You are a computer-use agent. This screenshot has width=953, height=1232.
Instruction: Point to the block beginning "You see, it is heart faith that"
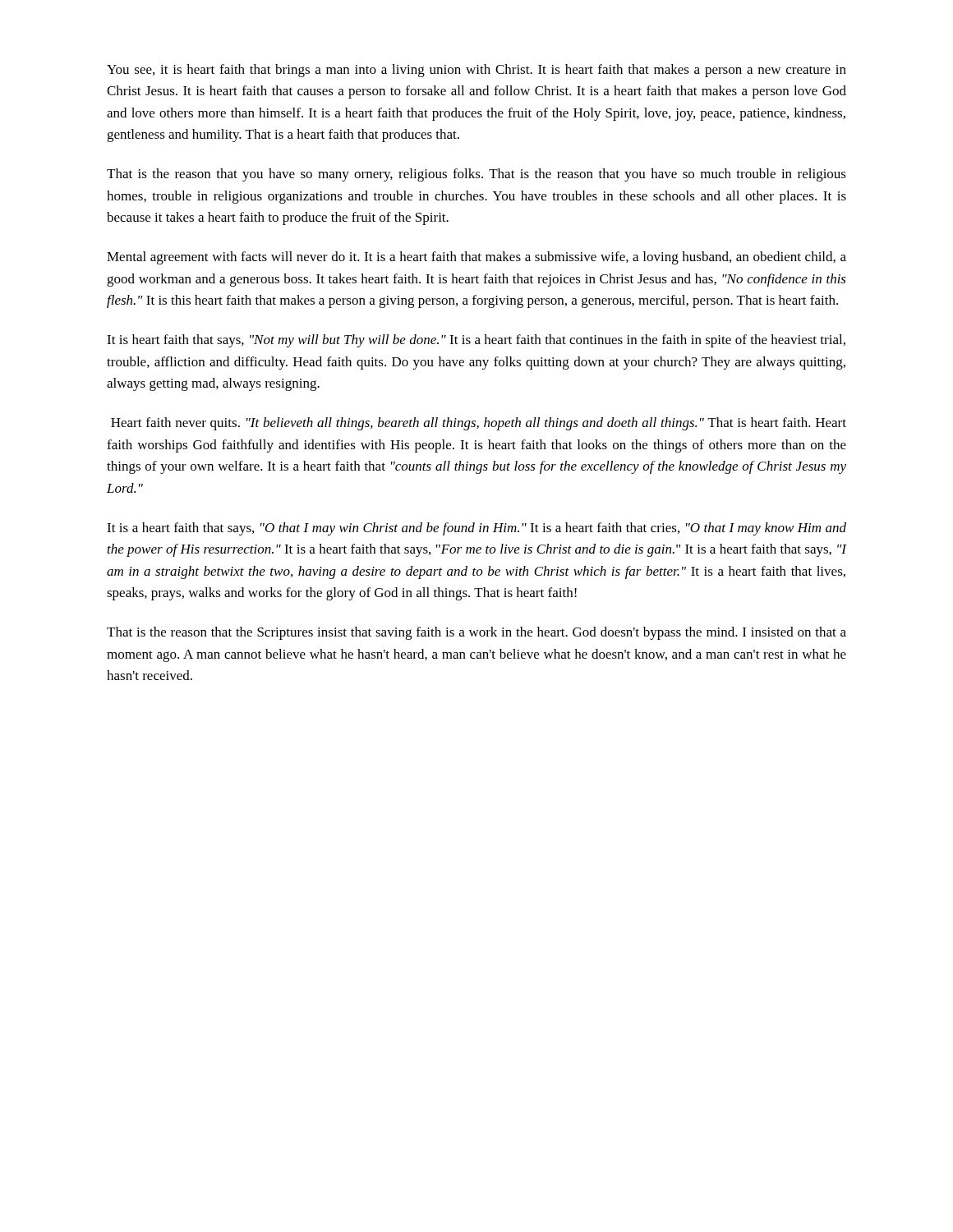click(x=476, y=102)
